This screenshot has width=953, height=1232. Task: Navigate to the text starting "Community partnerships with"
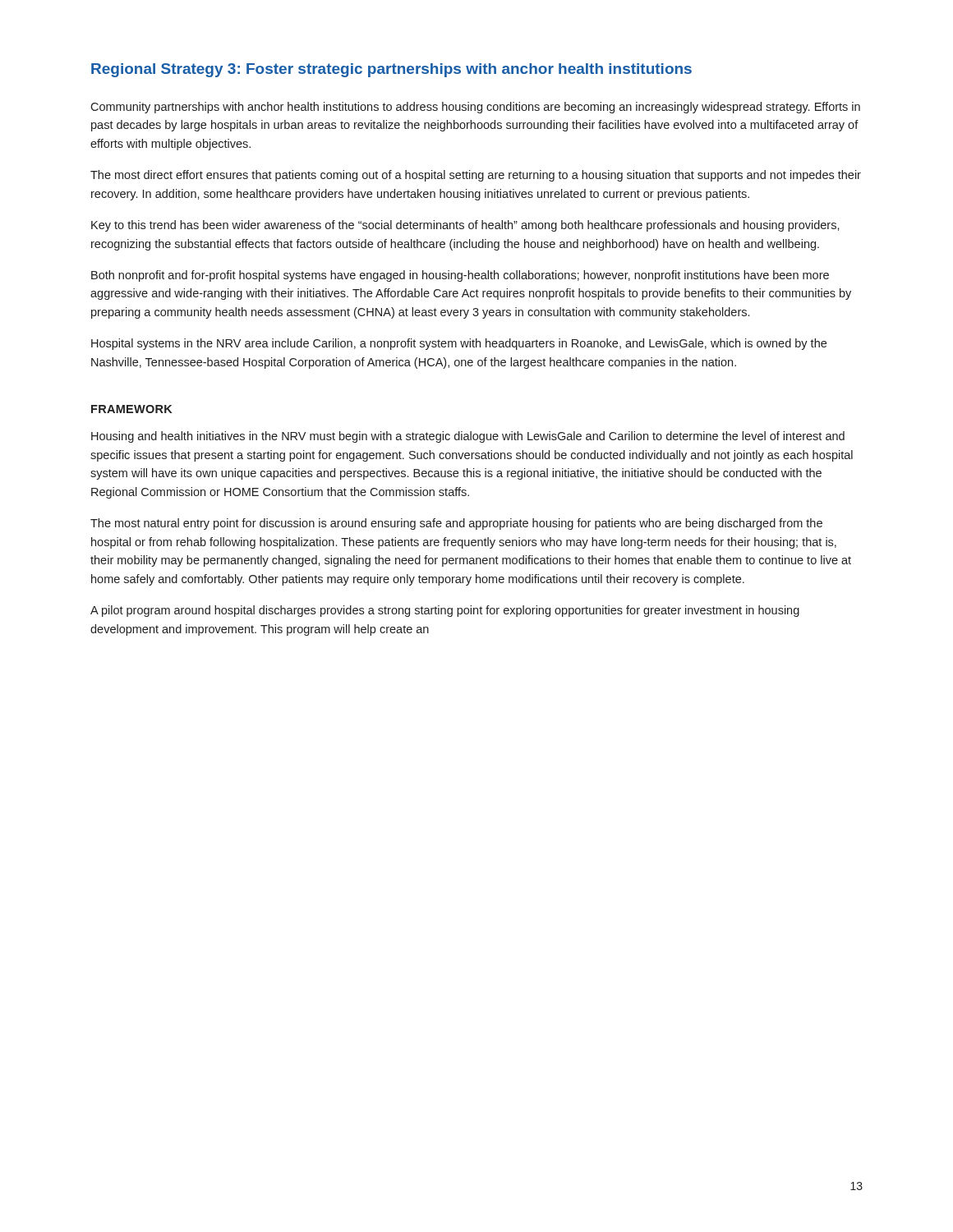point(476,125)
